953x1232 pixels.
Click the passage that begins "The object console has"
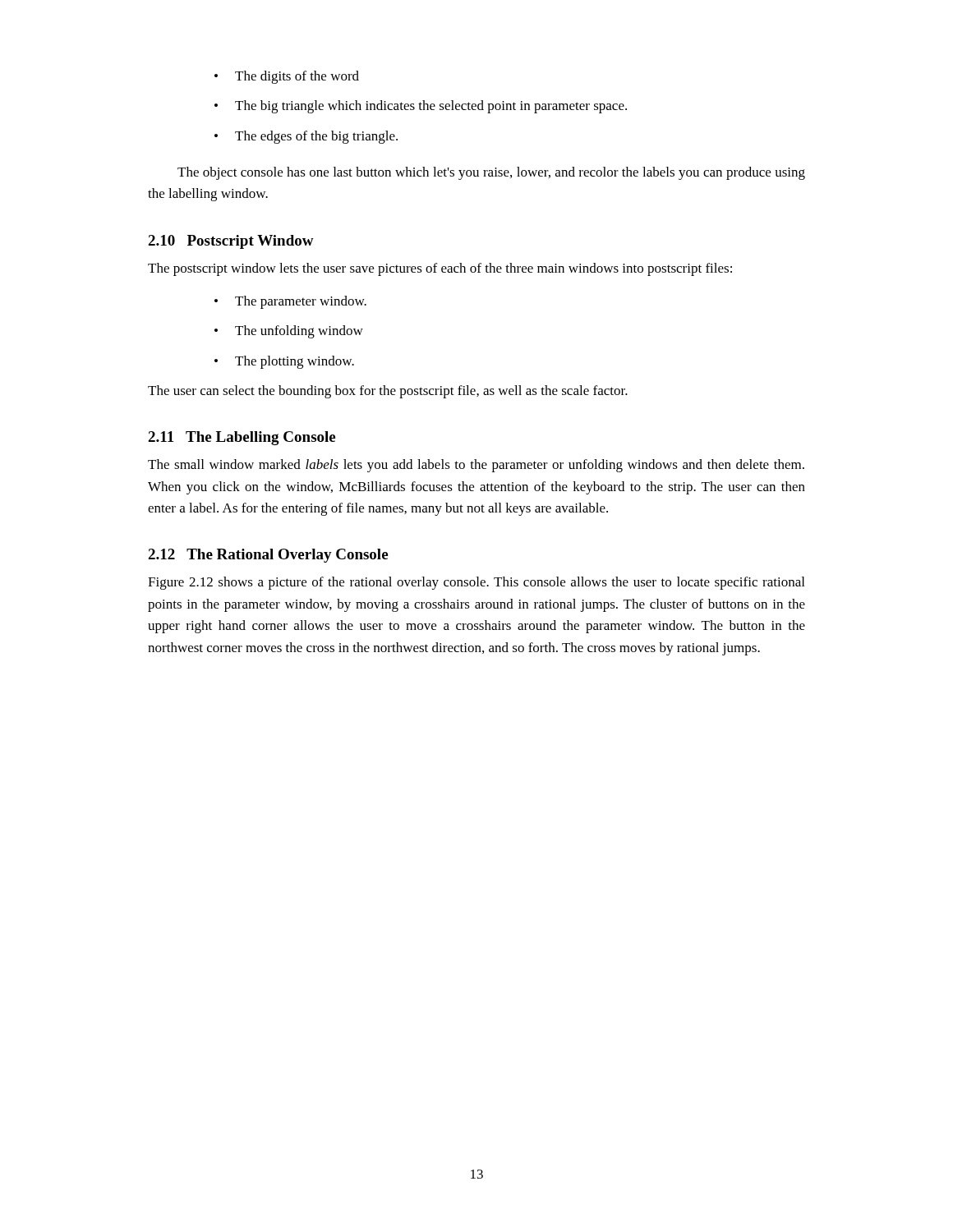point(476,183)
